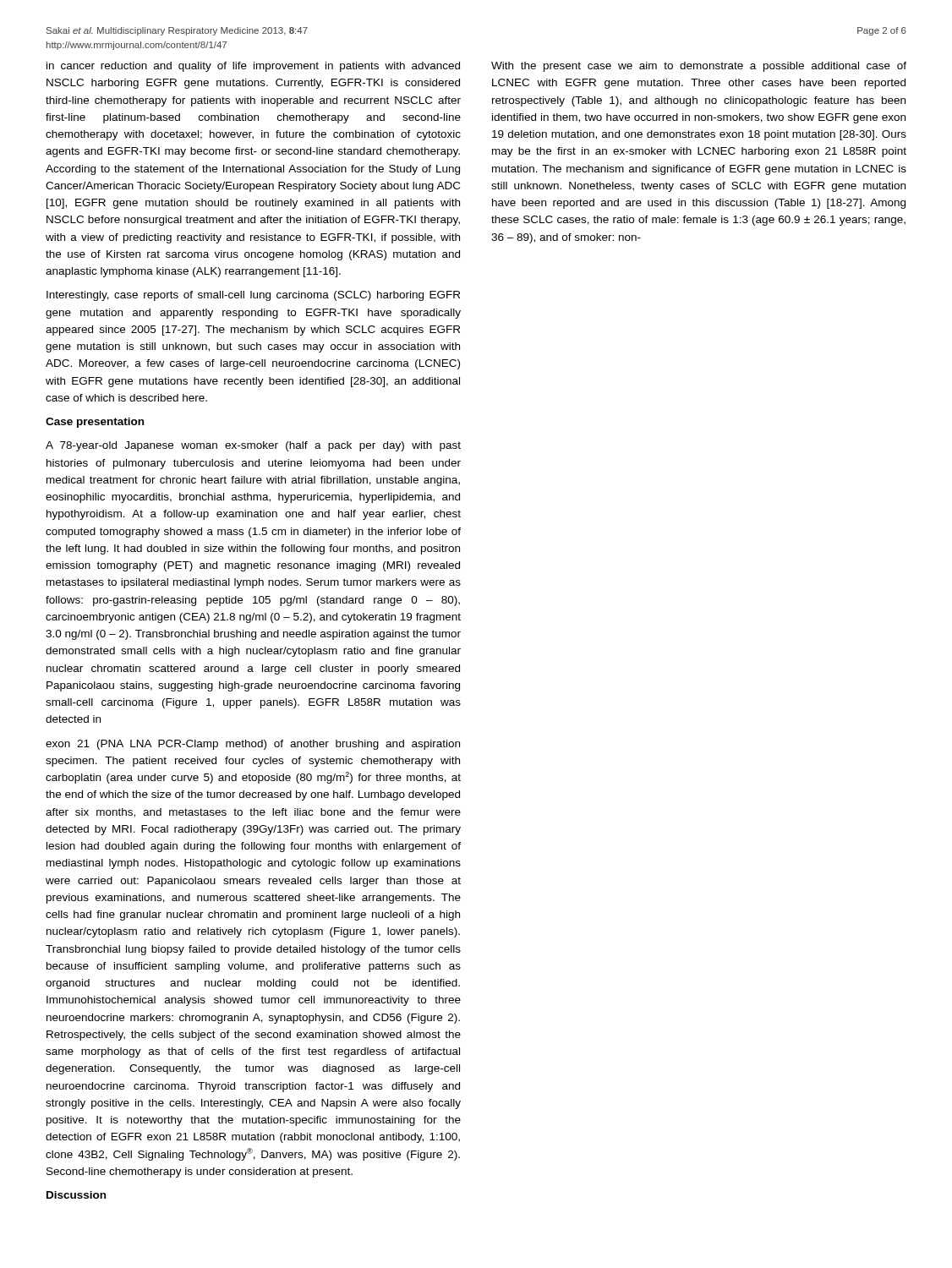
Task: Select the text block with the text "Interestingly, case reports"
Action: pyautogui.click(x=253, y=347)
